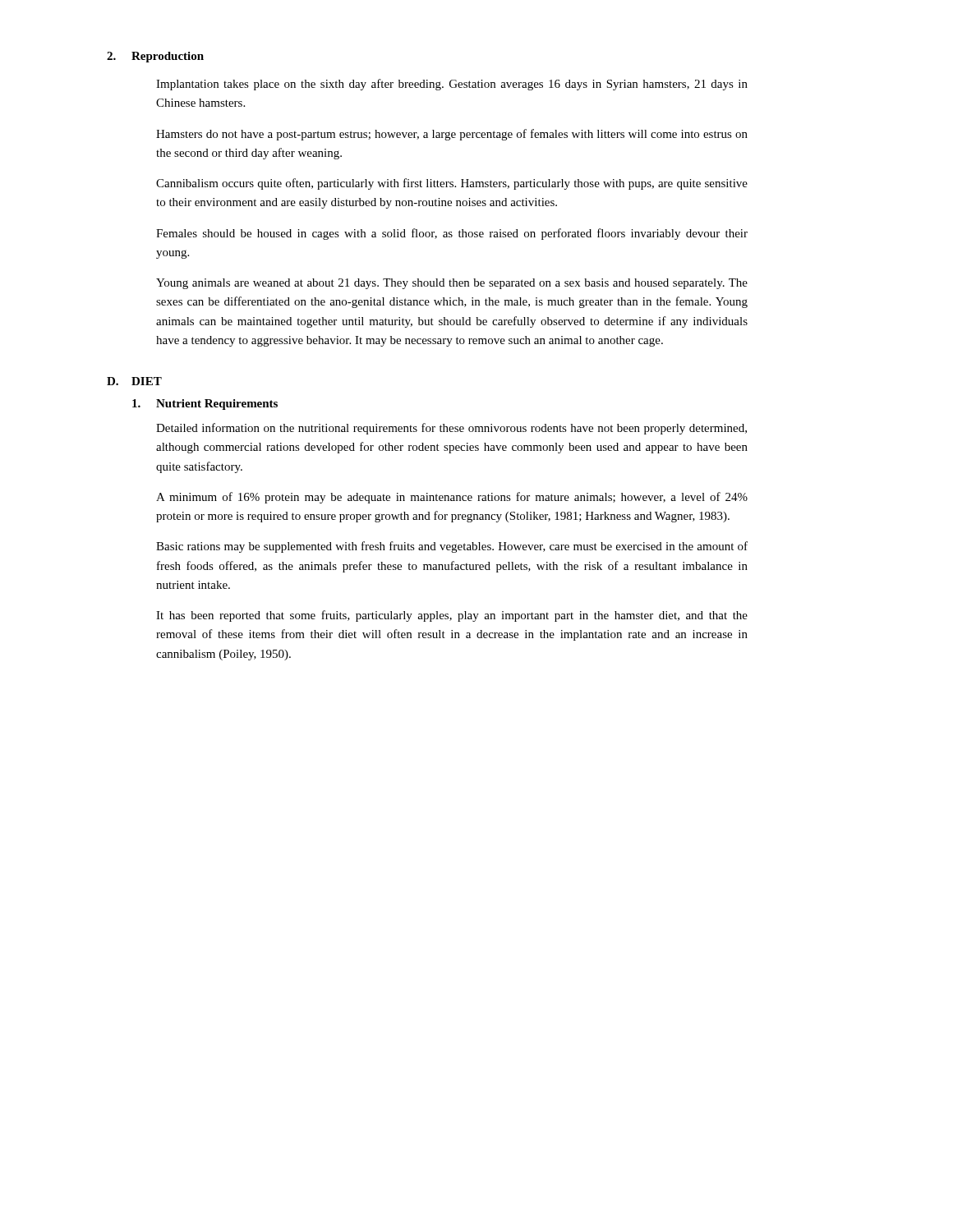Locate the region starting "It has been reported that some fruits,"

coord(452,634)
